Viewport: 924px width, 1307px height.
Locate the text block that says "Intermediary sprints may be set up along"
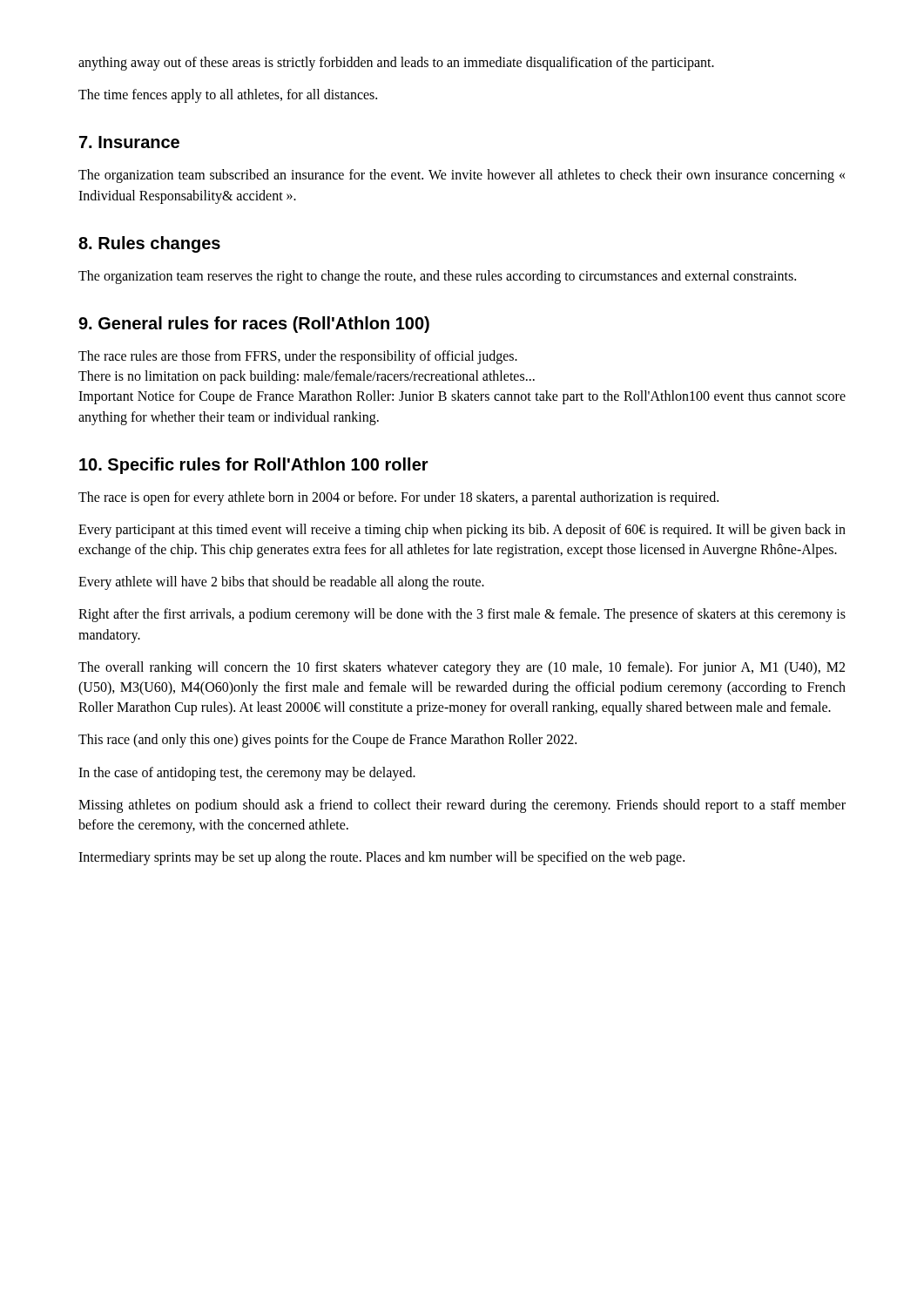(382, 857)
